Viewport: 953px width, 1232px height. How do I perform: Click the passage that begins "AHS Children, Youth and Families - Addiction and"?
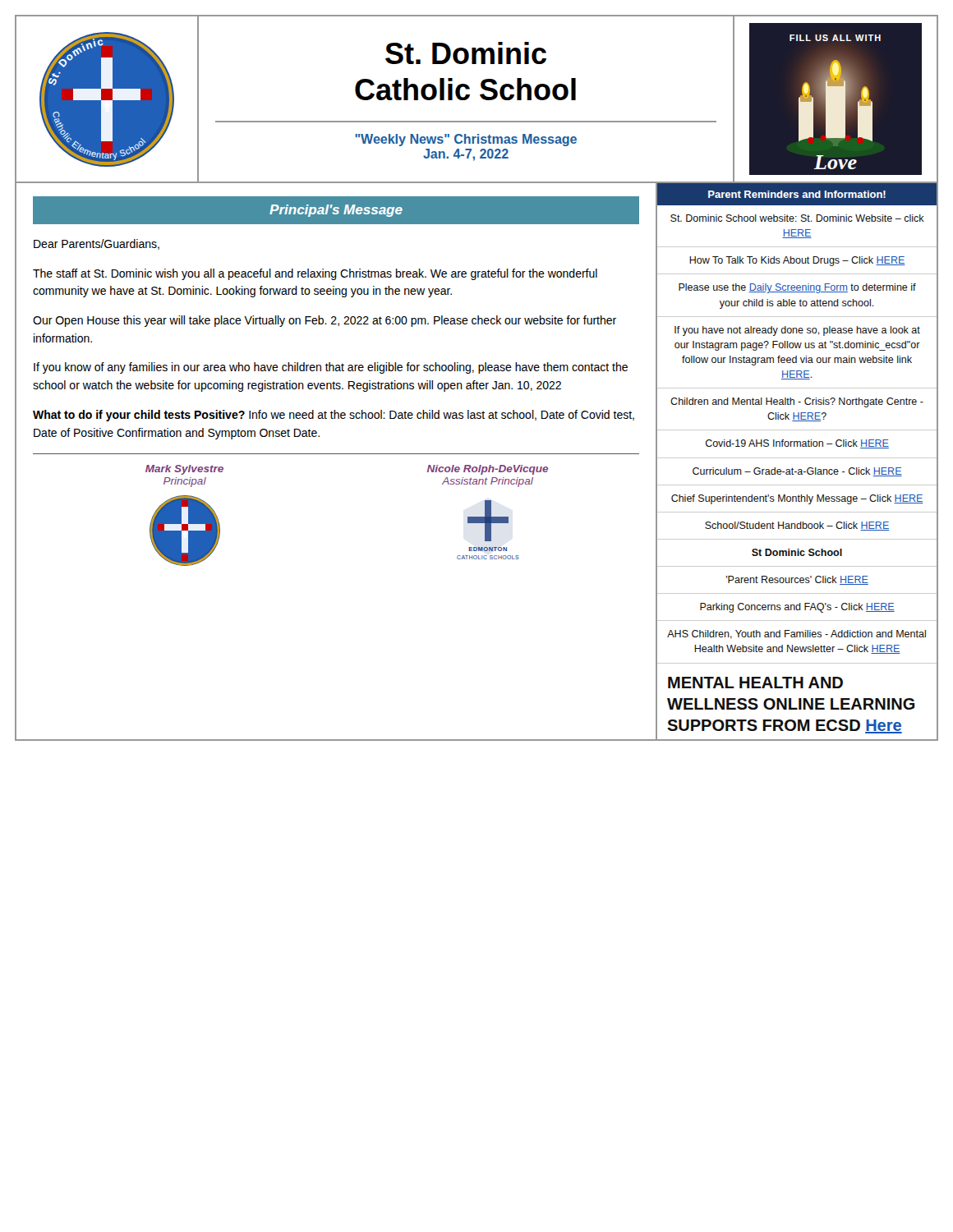797,642
